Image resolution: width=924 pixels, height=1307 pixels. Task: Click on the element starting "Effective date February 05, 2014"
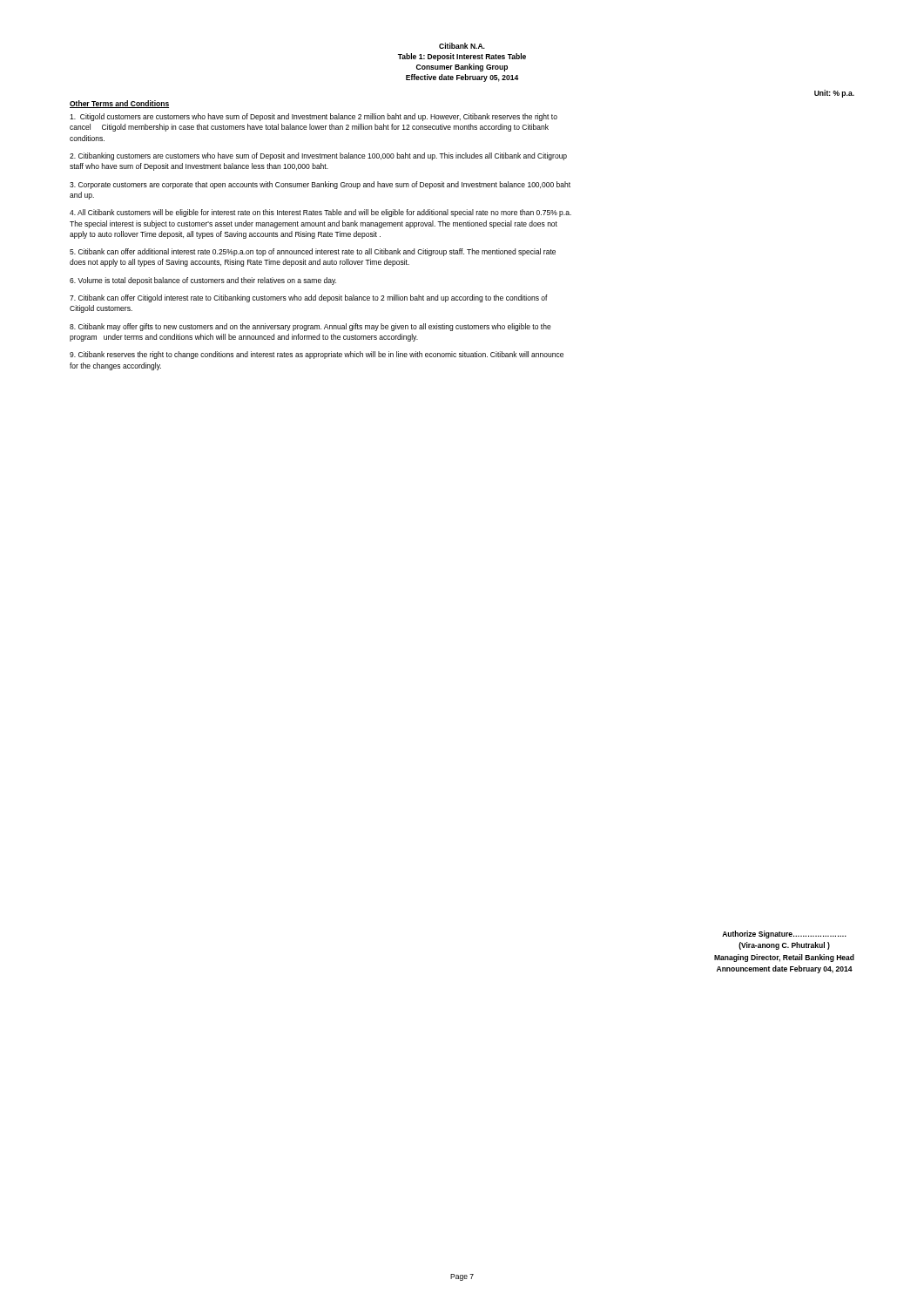click(462, 78)
